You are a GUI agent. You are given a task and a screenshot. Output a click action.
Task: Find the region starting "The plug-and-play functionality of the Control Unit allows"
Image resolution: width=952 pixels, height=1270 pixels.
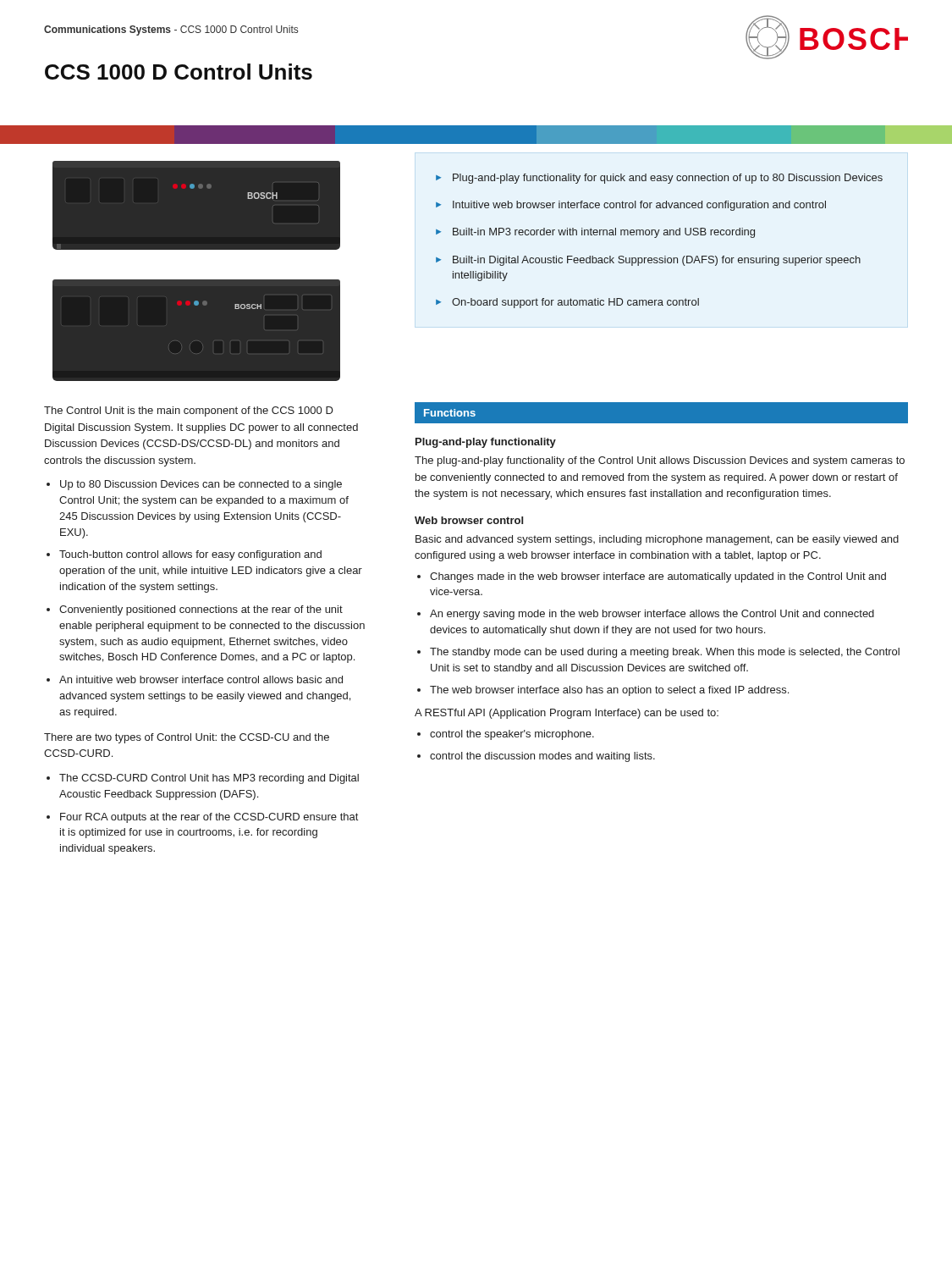coord(661,477)
